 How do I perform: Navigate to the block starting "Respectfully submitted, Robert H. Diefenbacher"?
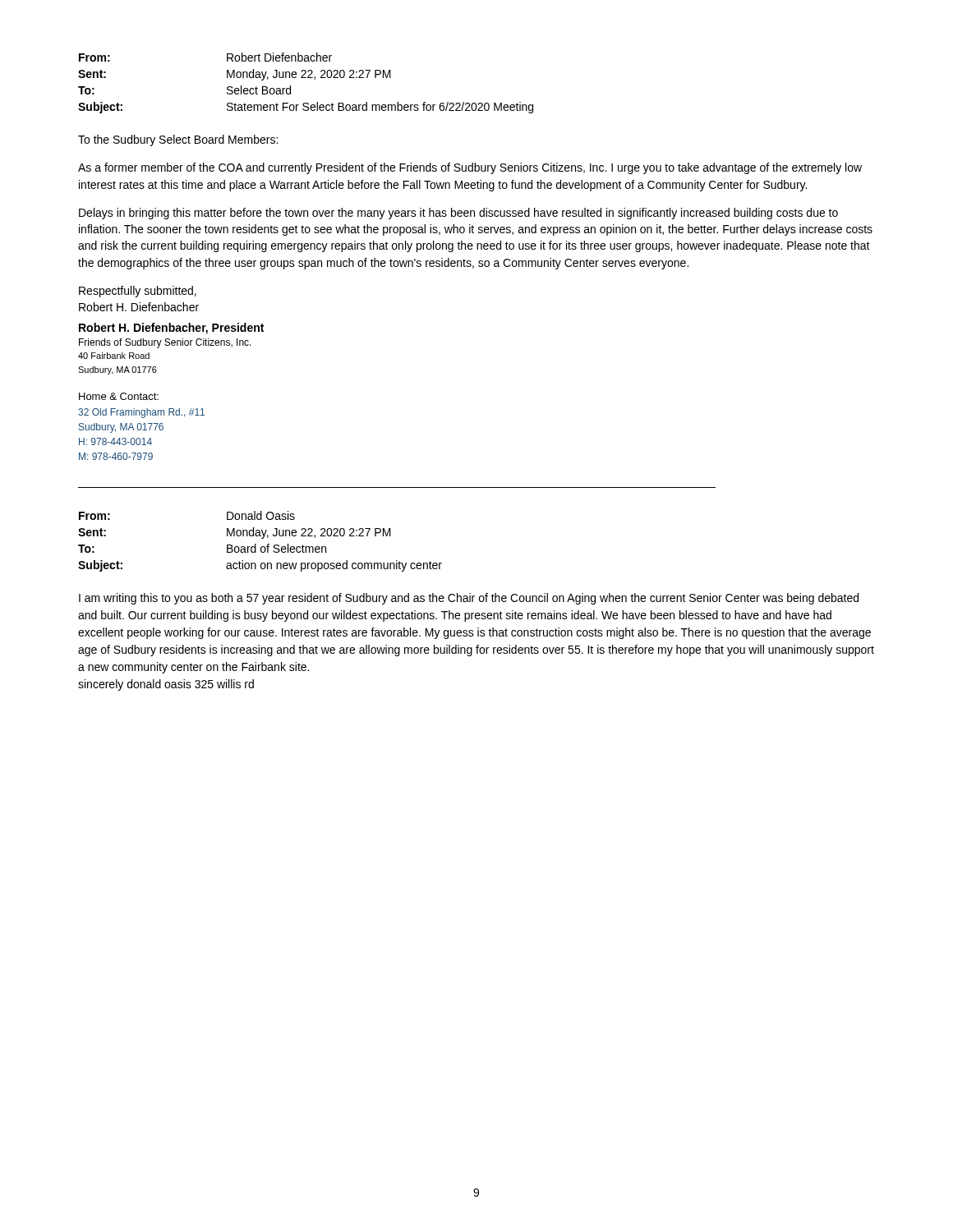(138, 299)
